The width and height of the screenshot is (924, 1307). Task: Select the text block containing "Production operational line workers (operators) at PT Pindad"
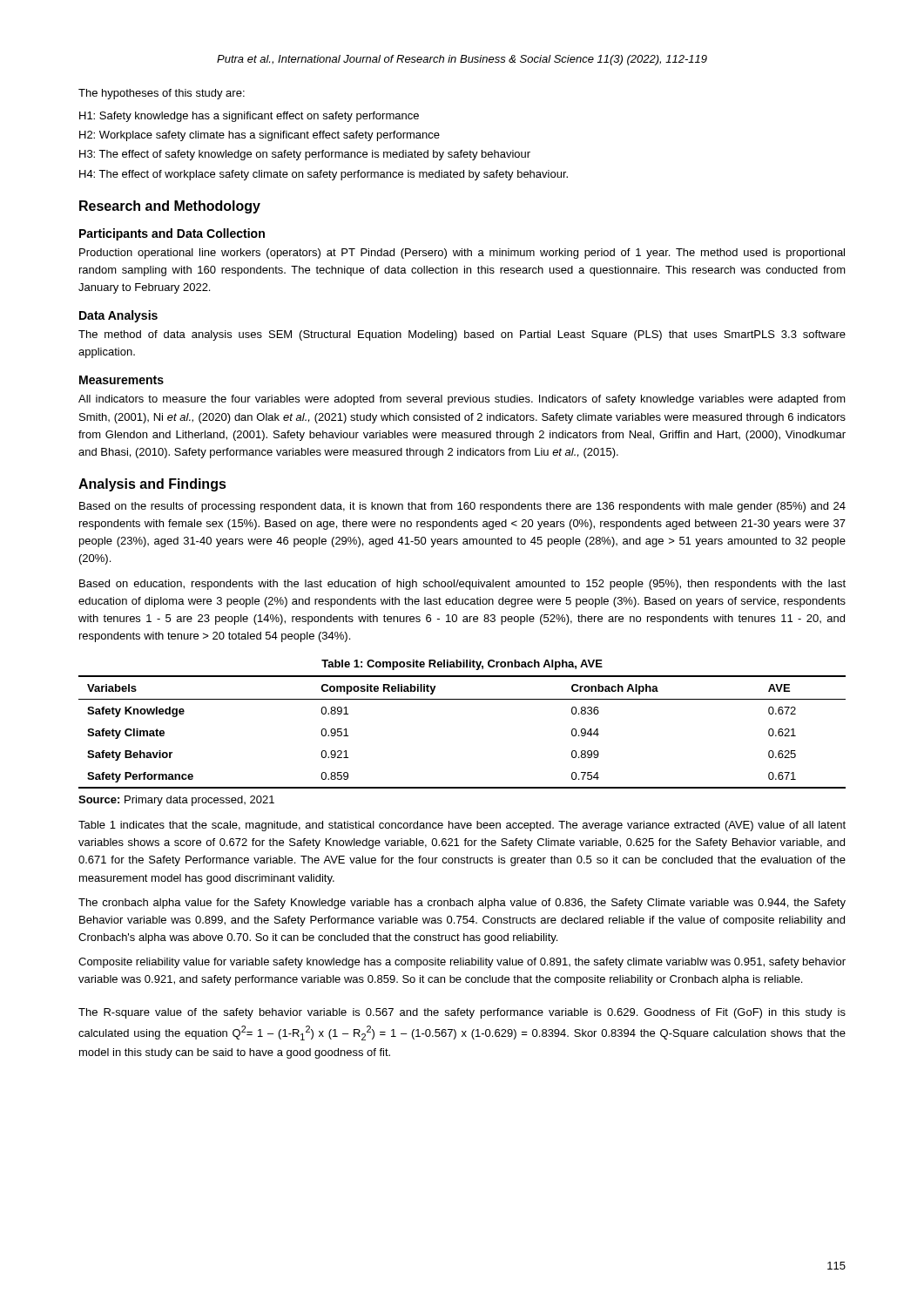(462, 270)
